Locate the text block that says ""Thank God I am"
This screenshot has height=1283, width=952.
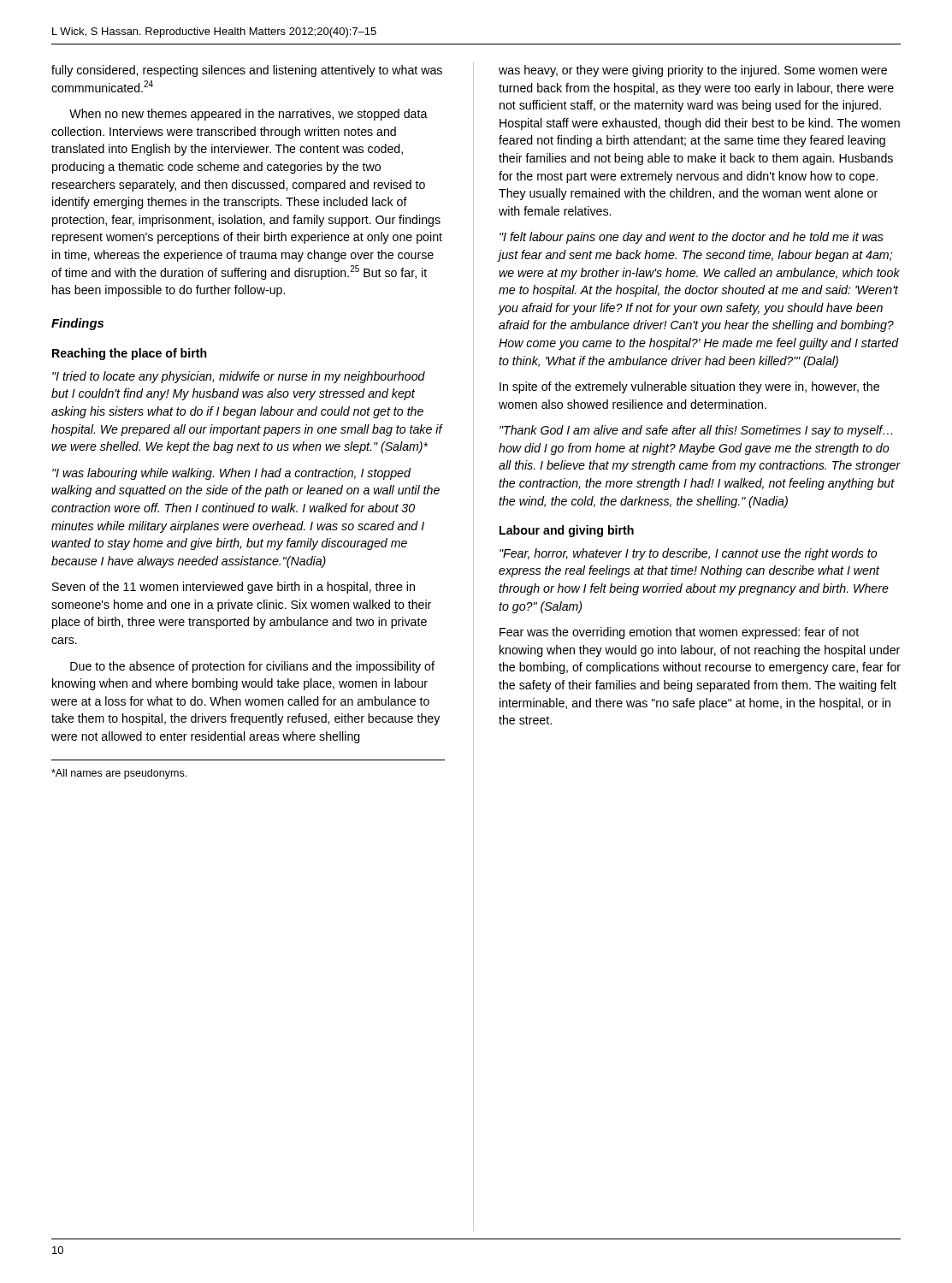[x=700, y=466]
